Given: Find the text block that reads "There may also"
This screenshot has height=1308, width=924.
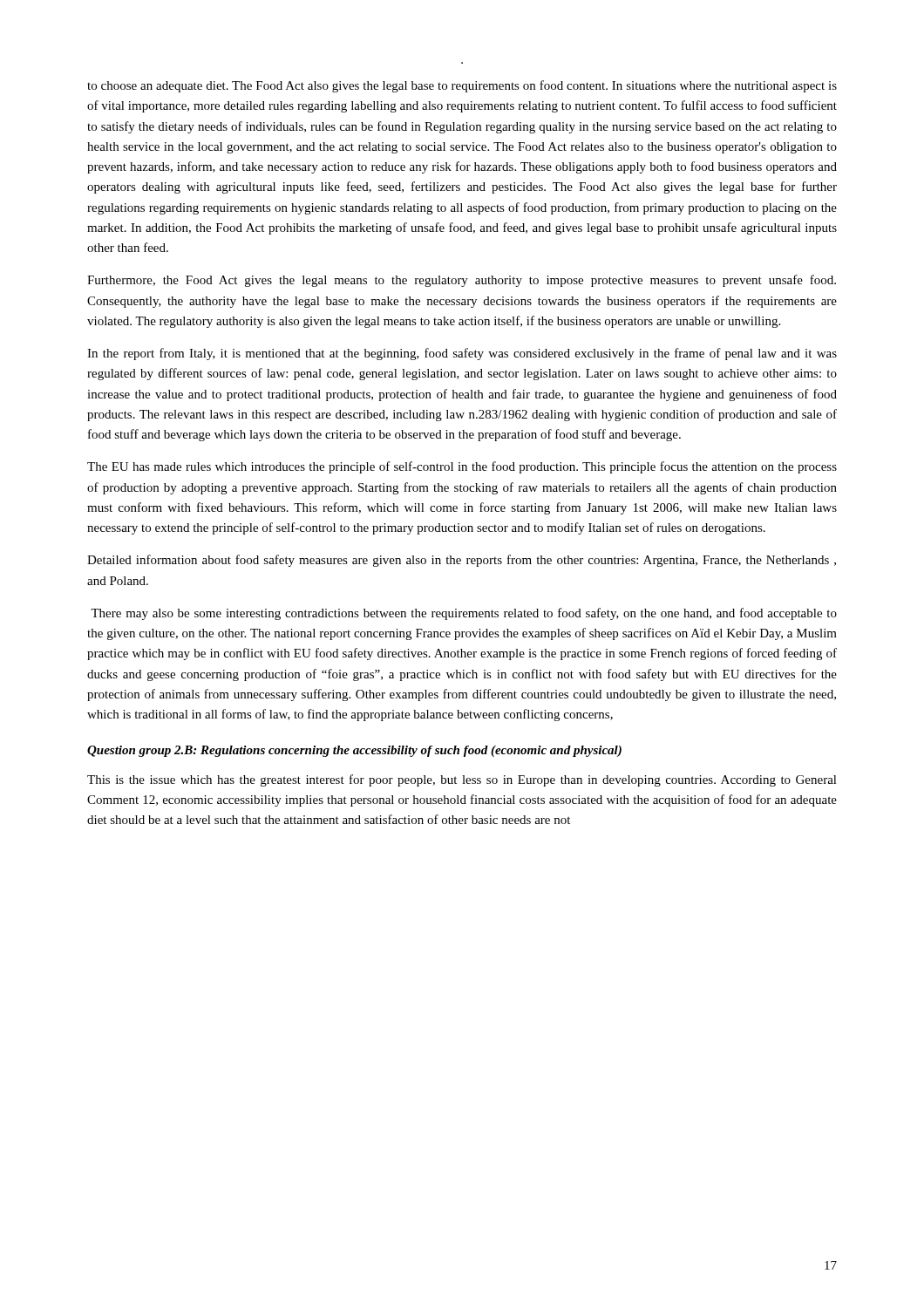Looking at the screenshot, I should pos(462,663).
